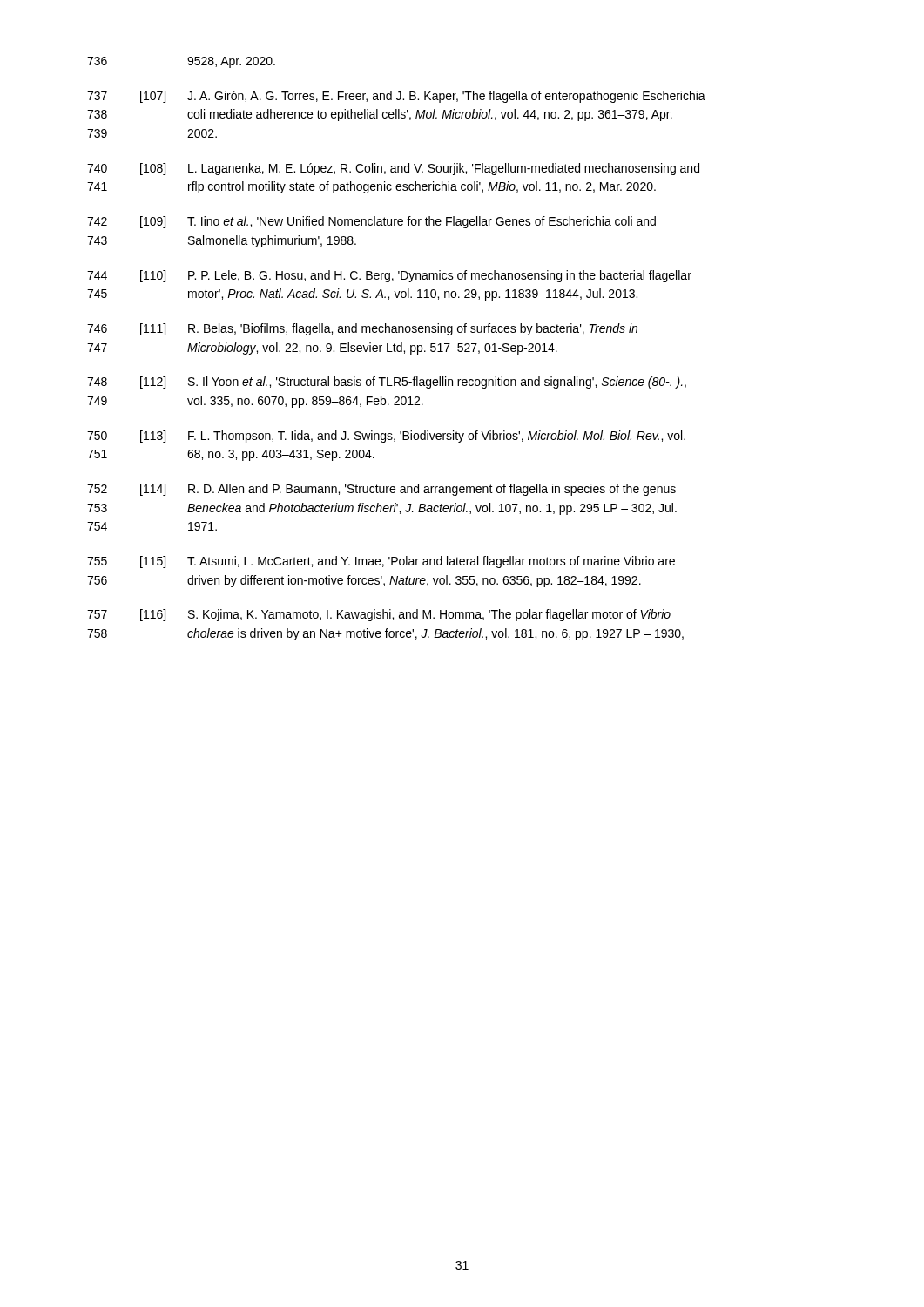Screen dimensions: 1307x924
Task: Select the region starting "740 [108] L."
Action: coord(471,178)
